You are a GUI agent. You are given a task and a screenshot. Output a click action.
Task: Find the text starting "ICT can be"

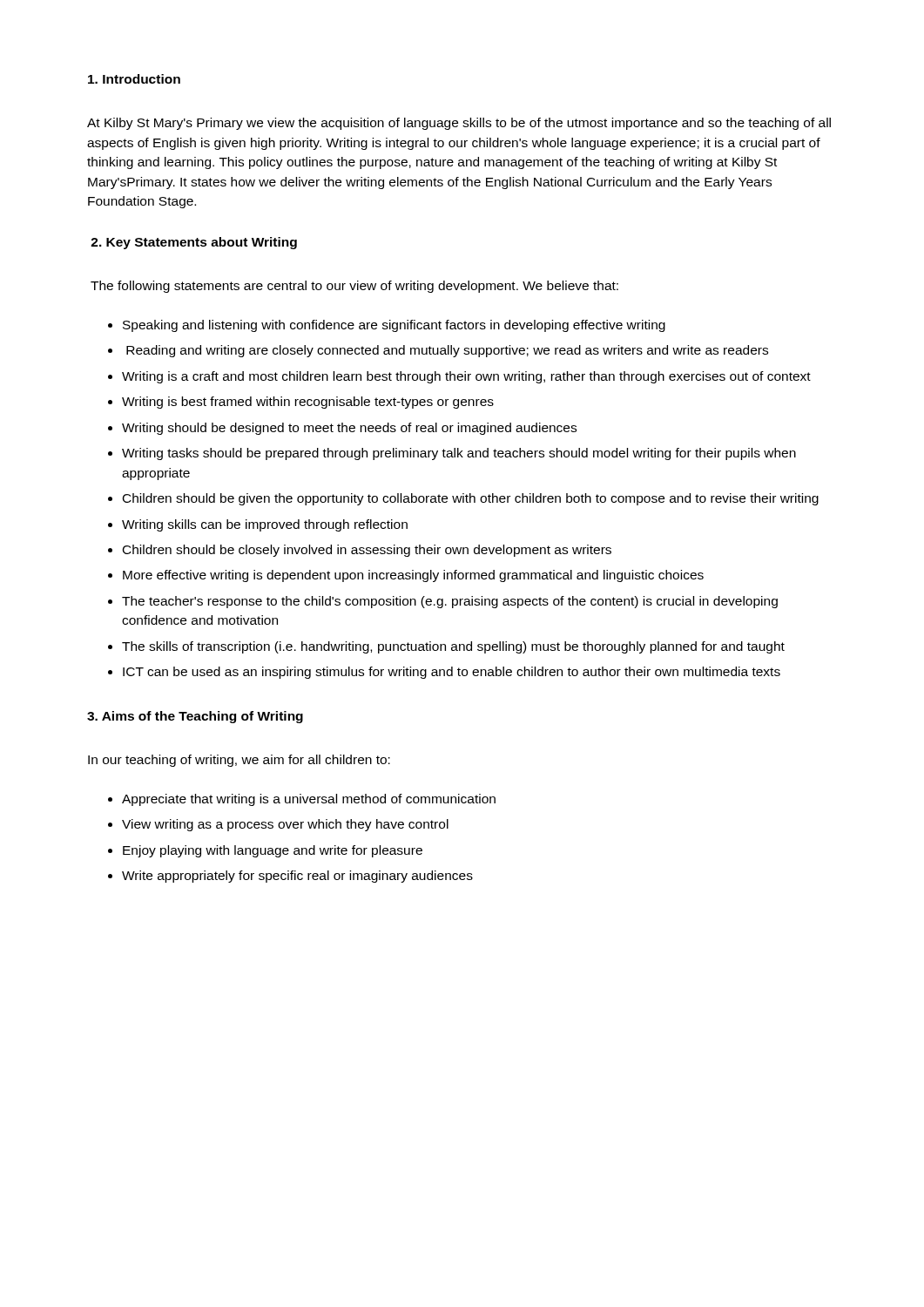[471, 672]
